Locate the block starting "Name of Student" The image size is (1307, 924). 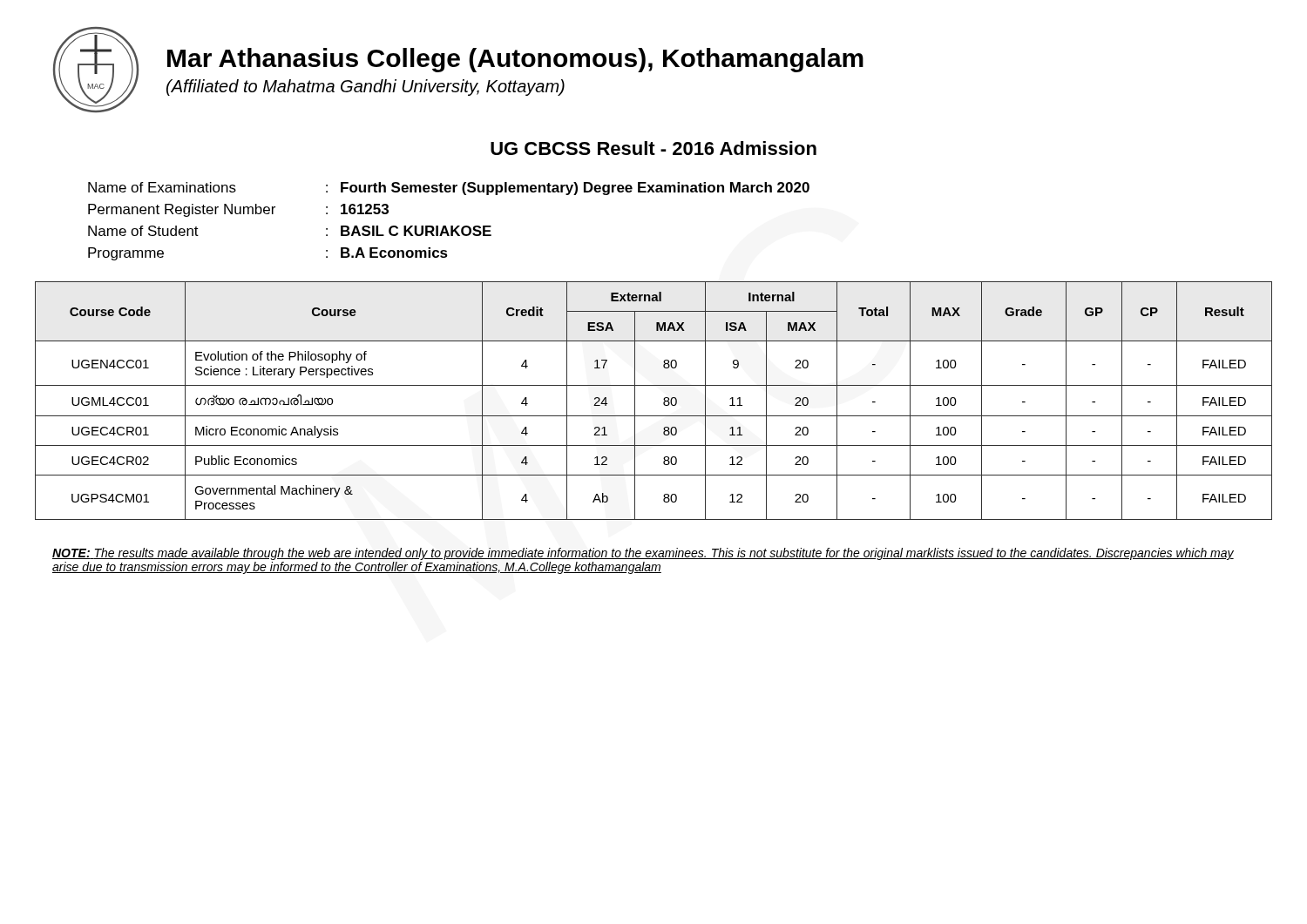[137, 230]
